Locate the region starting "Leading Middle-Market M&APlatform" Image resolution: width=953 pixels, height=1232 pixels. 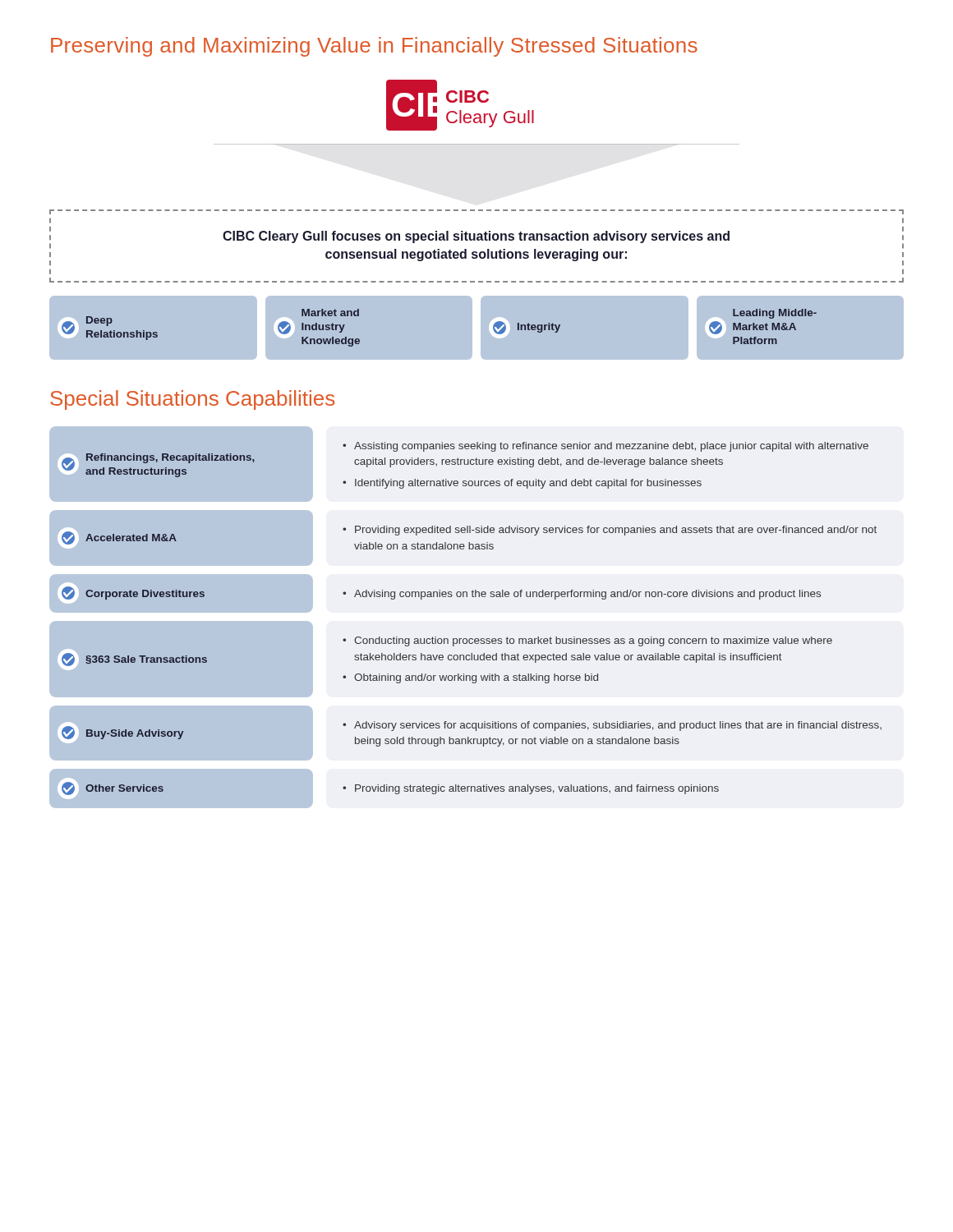[761, 328]
